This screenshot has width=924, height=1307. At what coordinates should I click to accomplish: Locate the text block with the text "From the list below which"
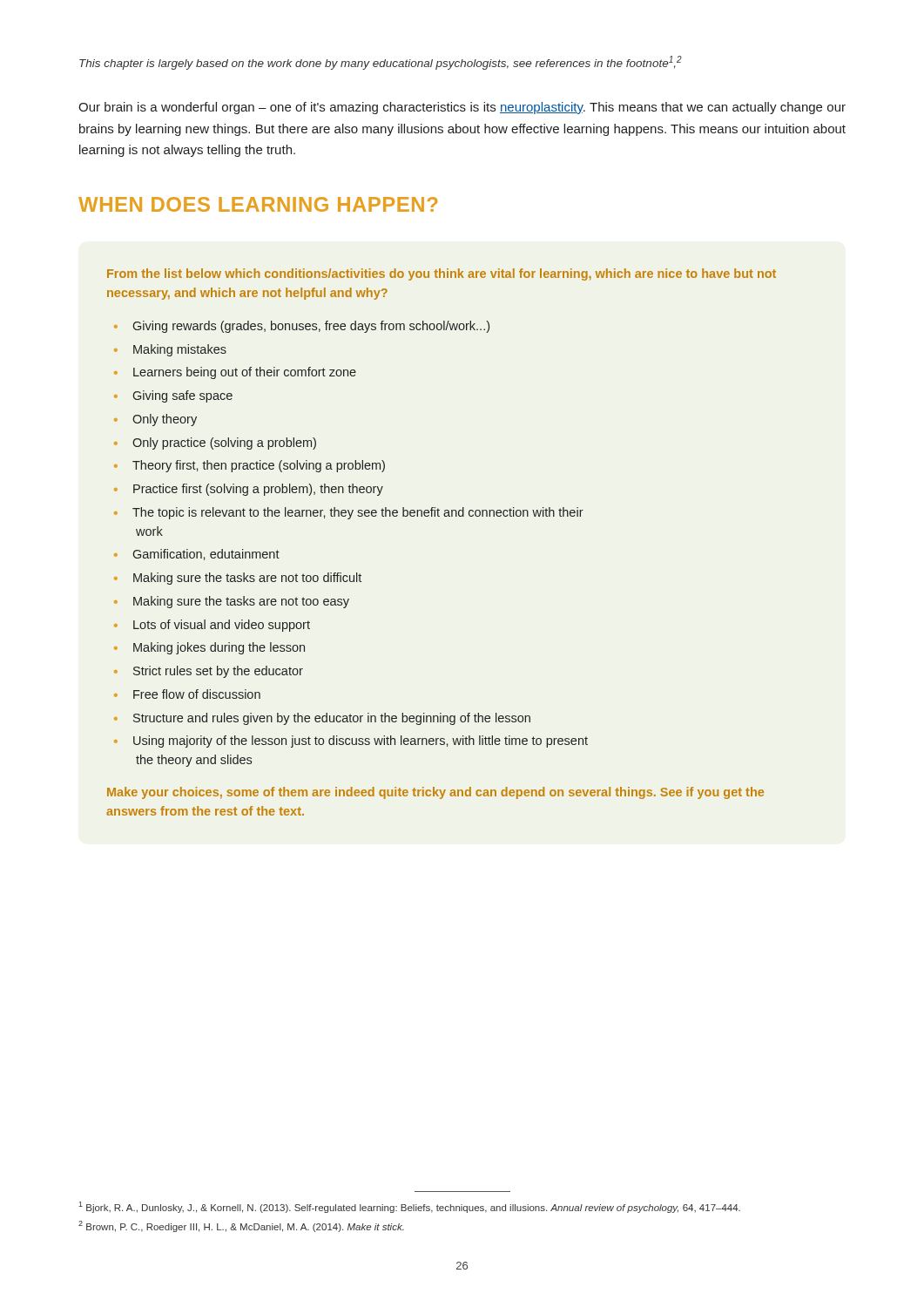(x=441, y=283)
